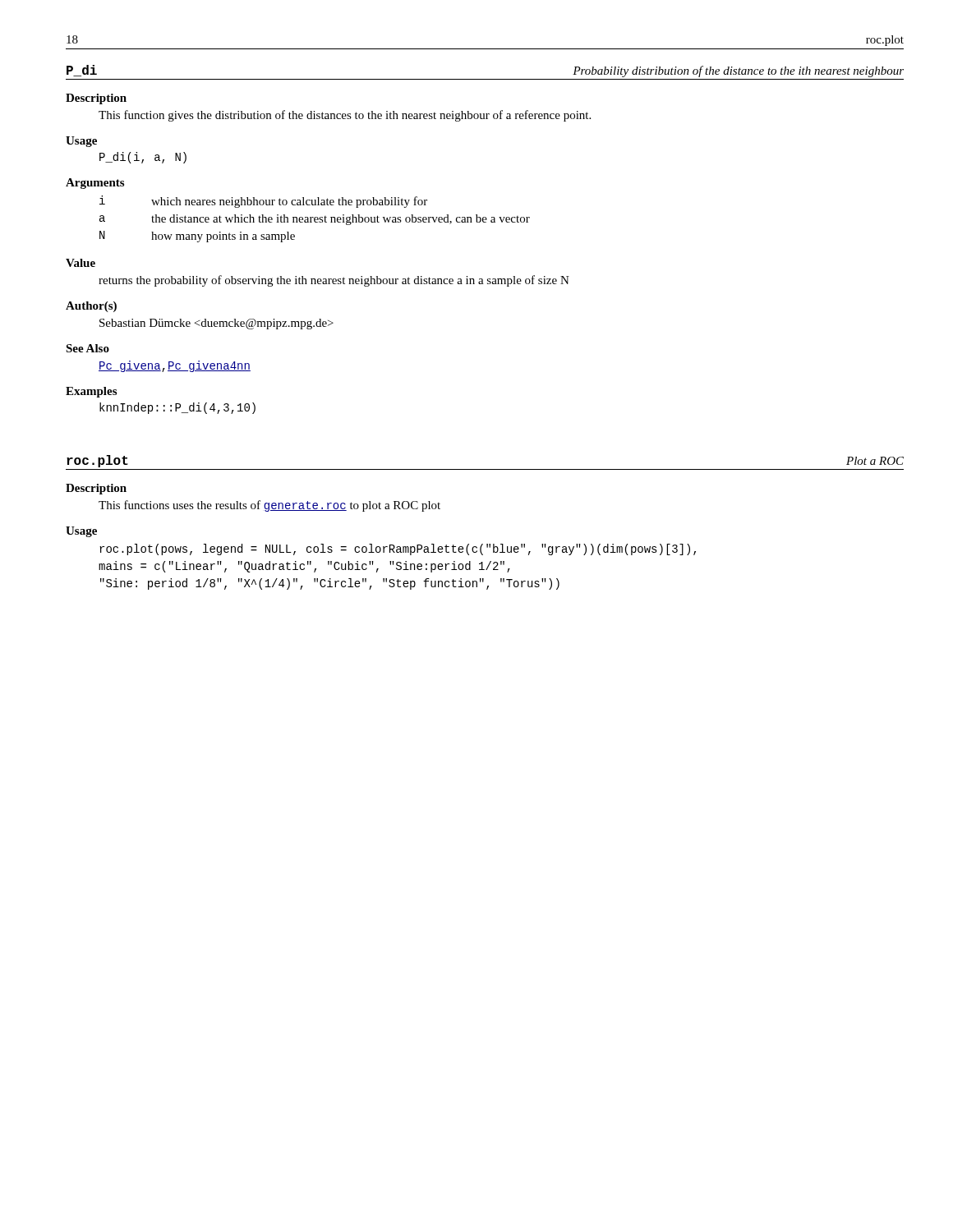Screen dimensions: 1232x953
Task: Find the region starting "P_di Probability distribution of"
Action: (x=485, y=71)
